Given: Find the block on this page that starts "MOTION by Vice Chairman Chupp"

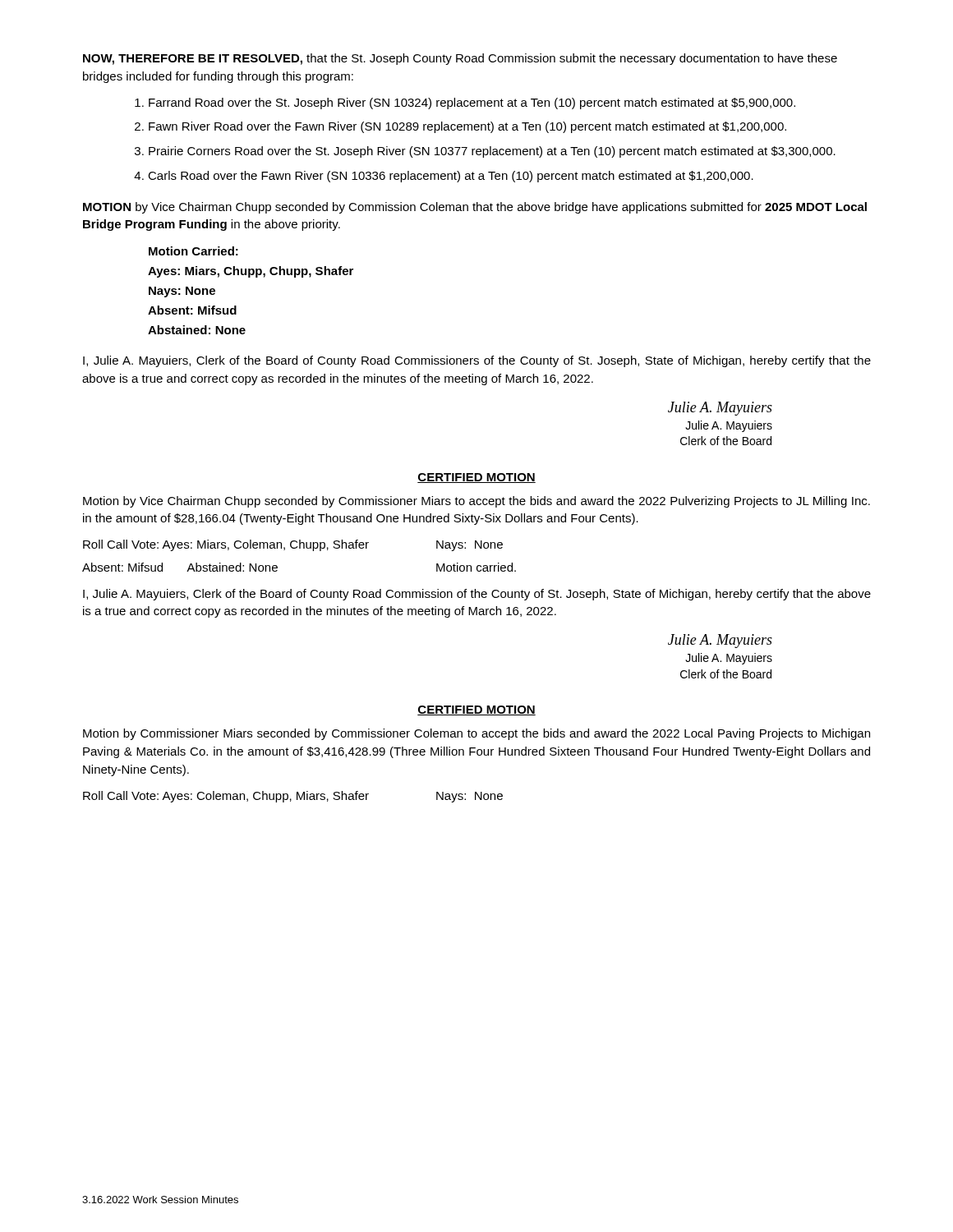Looking at the screenshot, I should click(475, 215).
